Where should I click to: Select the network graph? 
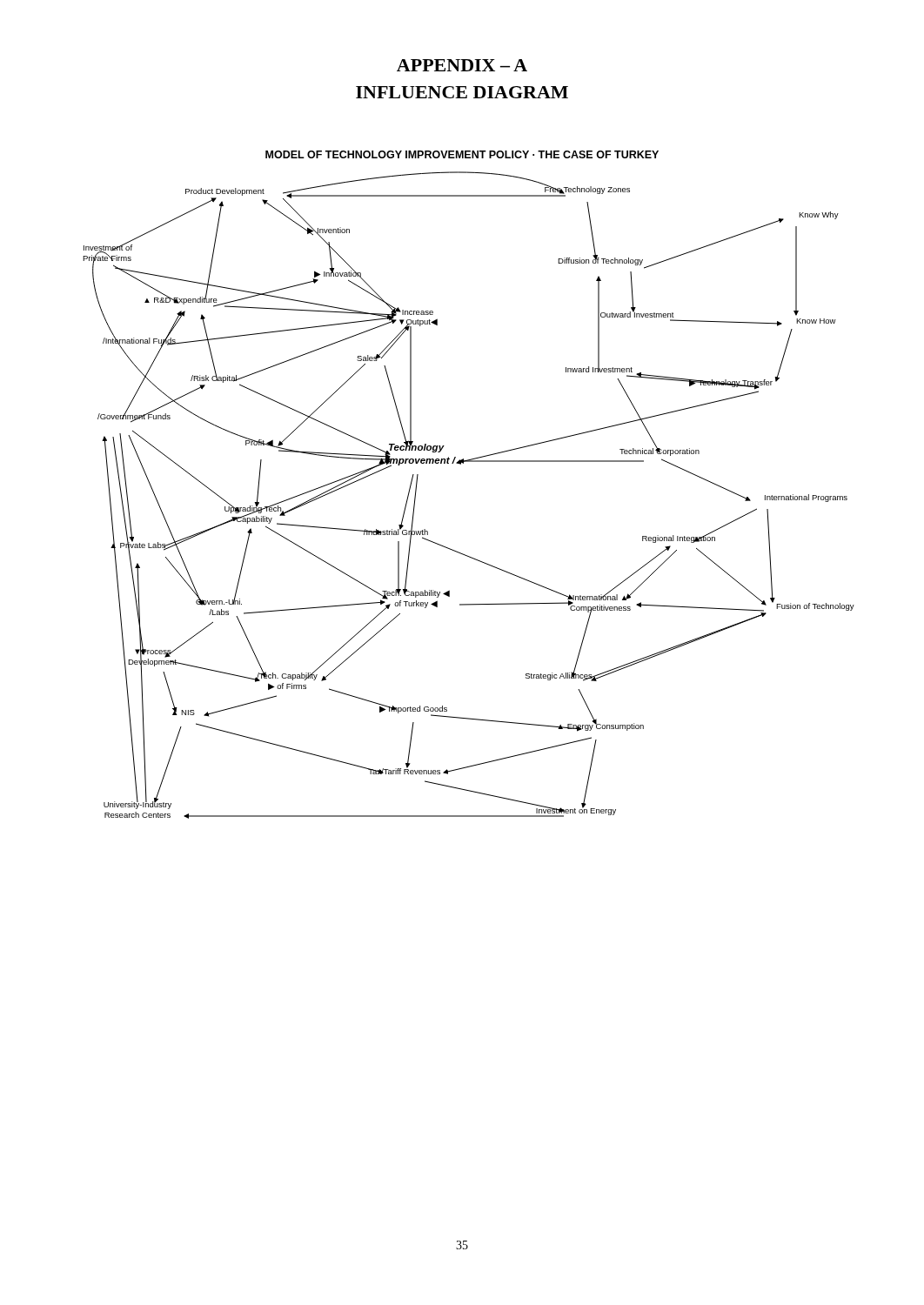pyautogui.click(x=462, y=596)
